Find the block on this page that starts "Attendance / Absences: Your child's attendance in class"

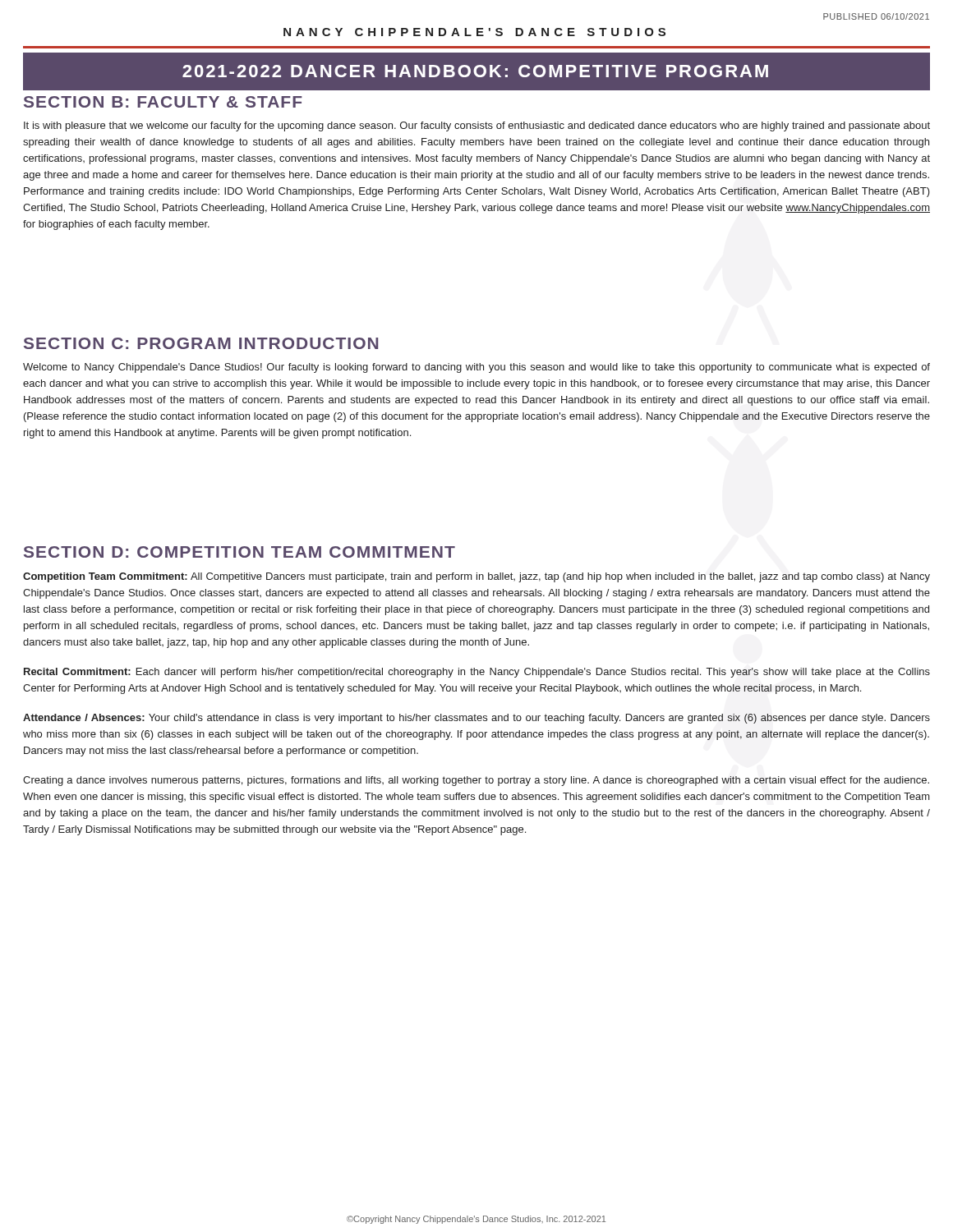click(476, 734)
